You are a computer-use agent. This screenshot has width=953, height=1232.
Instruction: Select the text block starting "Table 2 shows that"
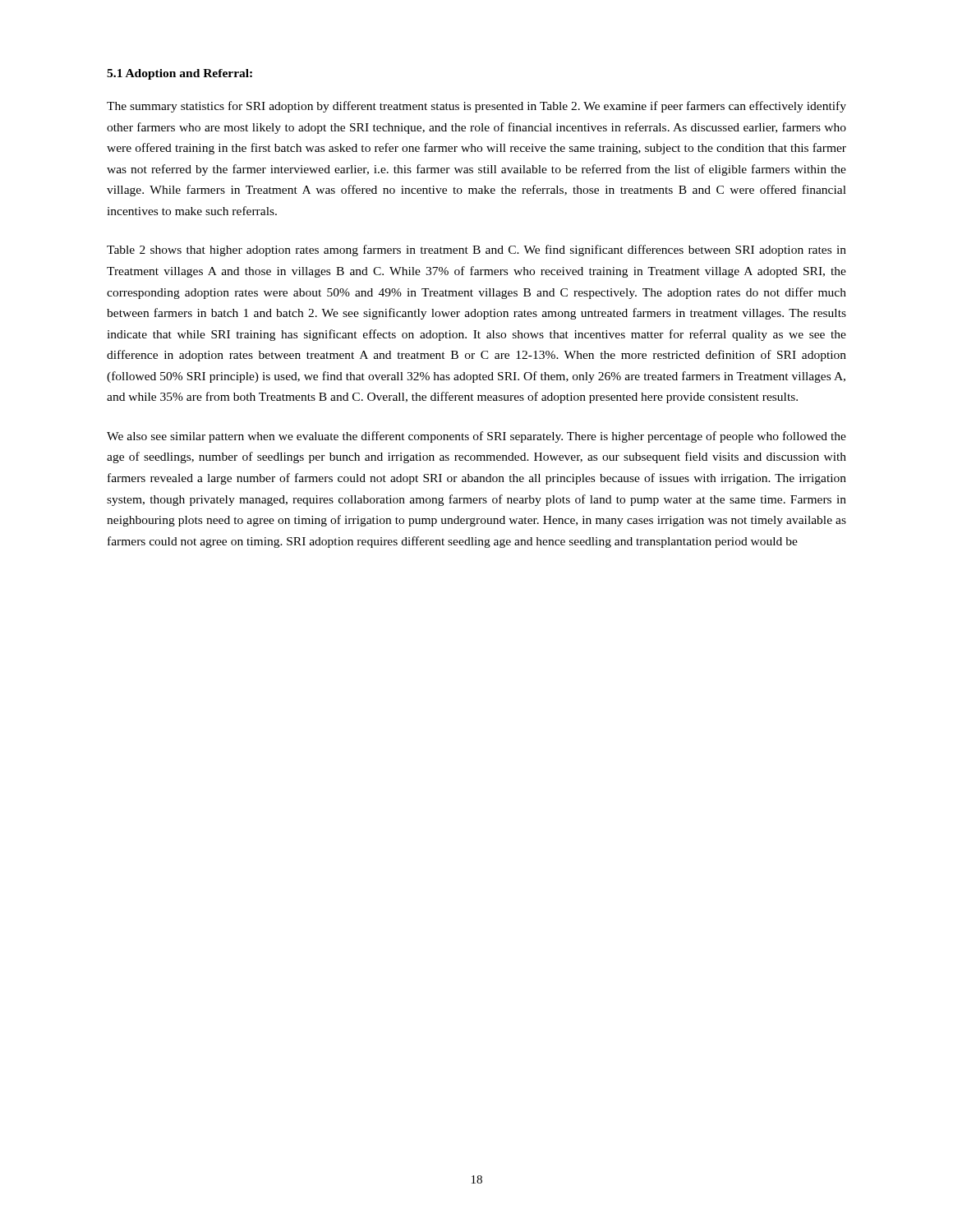(476, 323)
